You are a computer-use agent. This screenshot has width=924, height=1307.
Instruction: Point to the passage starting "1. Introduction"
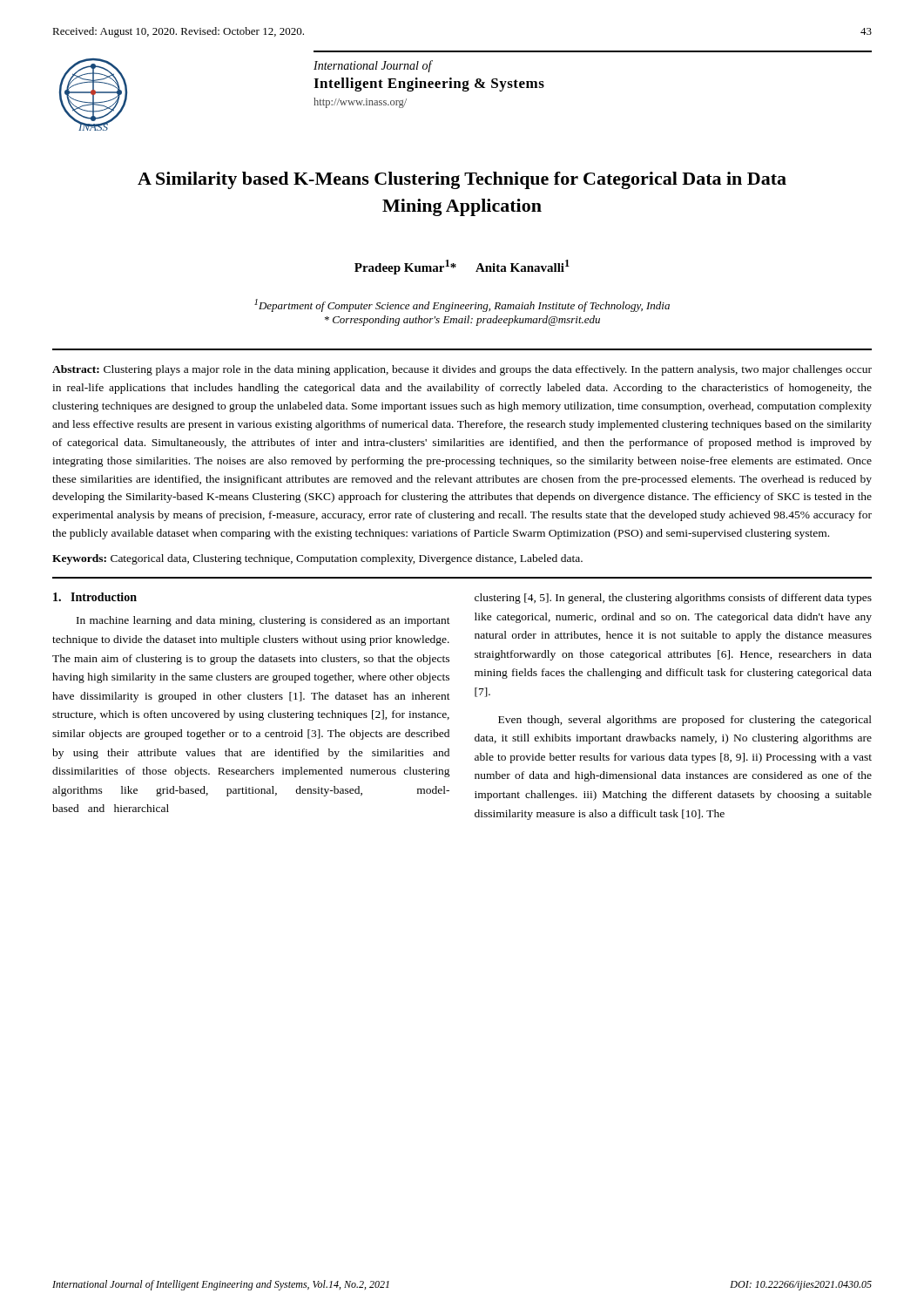[95, 597]
